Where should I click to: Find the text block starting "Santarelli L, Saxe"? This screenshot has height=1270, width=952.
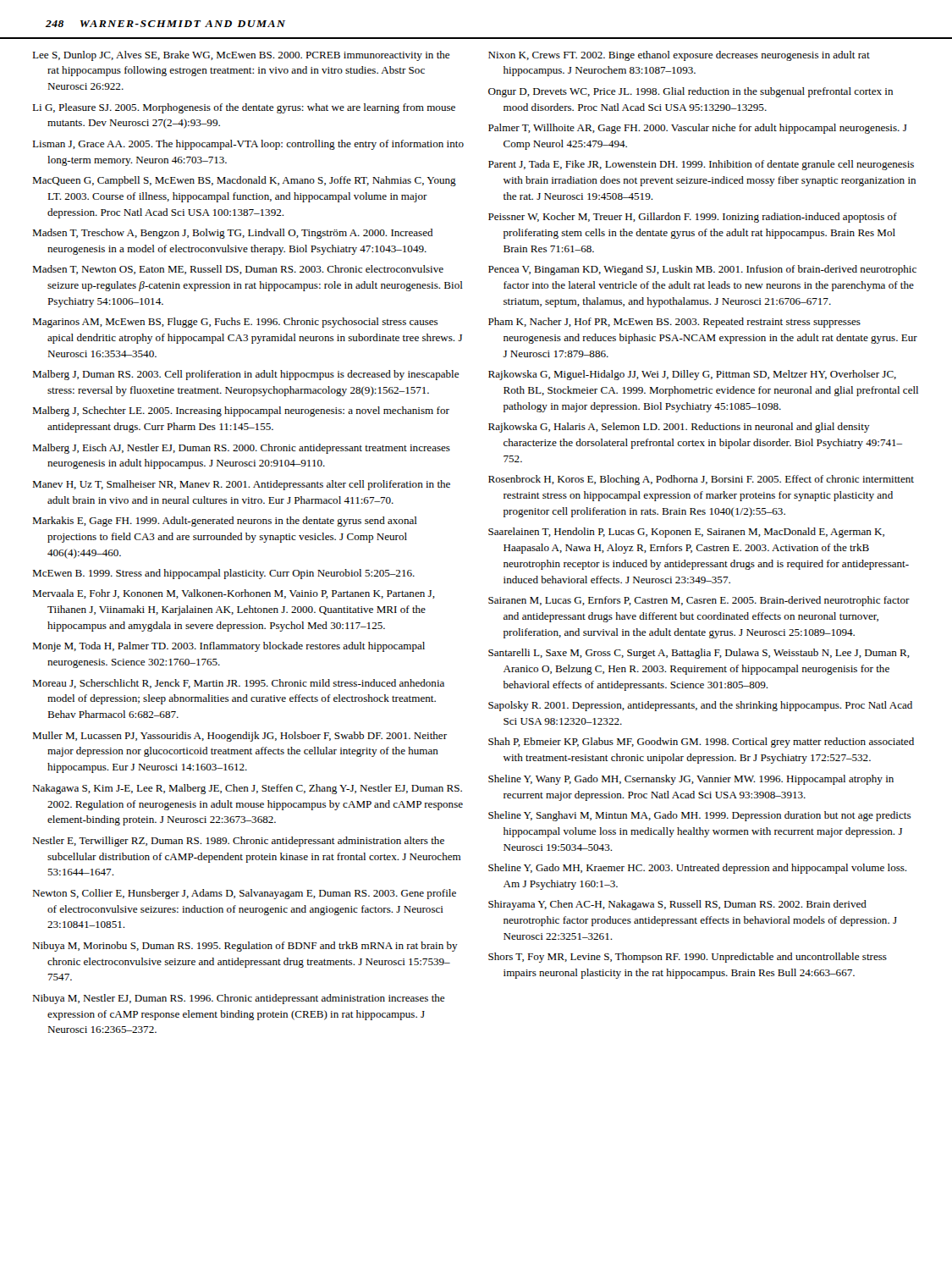coord(699,669)
